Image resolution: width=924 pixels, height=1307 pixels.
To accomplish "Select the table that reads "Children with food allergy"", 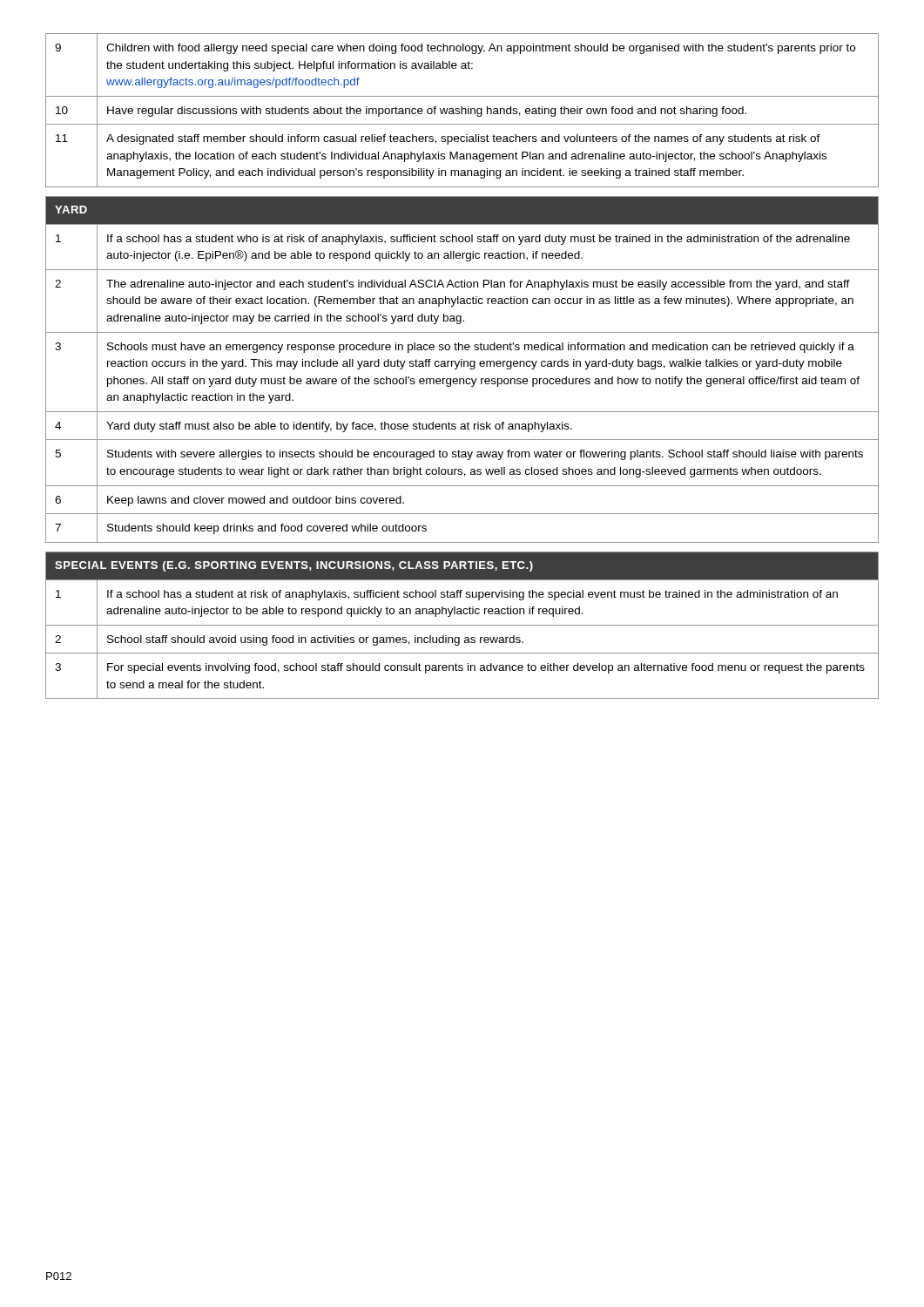I will [x=462, y=110].
